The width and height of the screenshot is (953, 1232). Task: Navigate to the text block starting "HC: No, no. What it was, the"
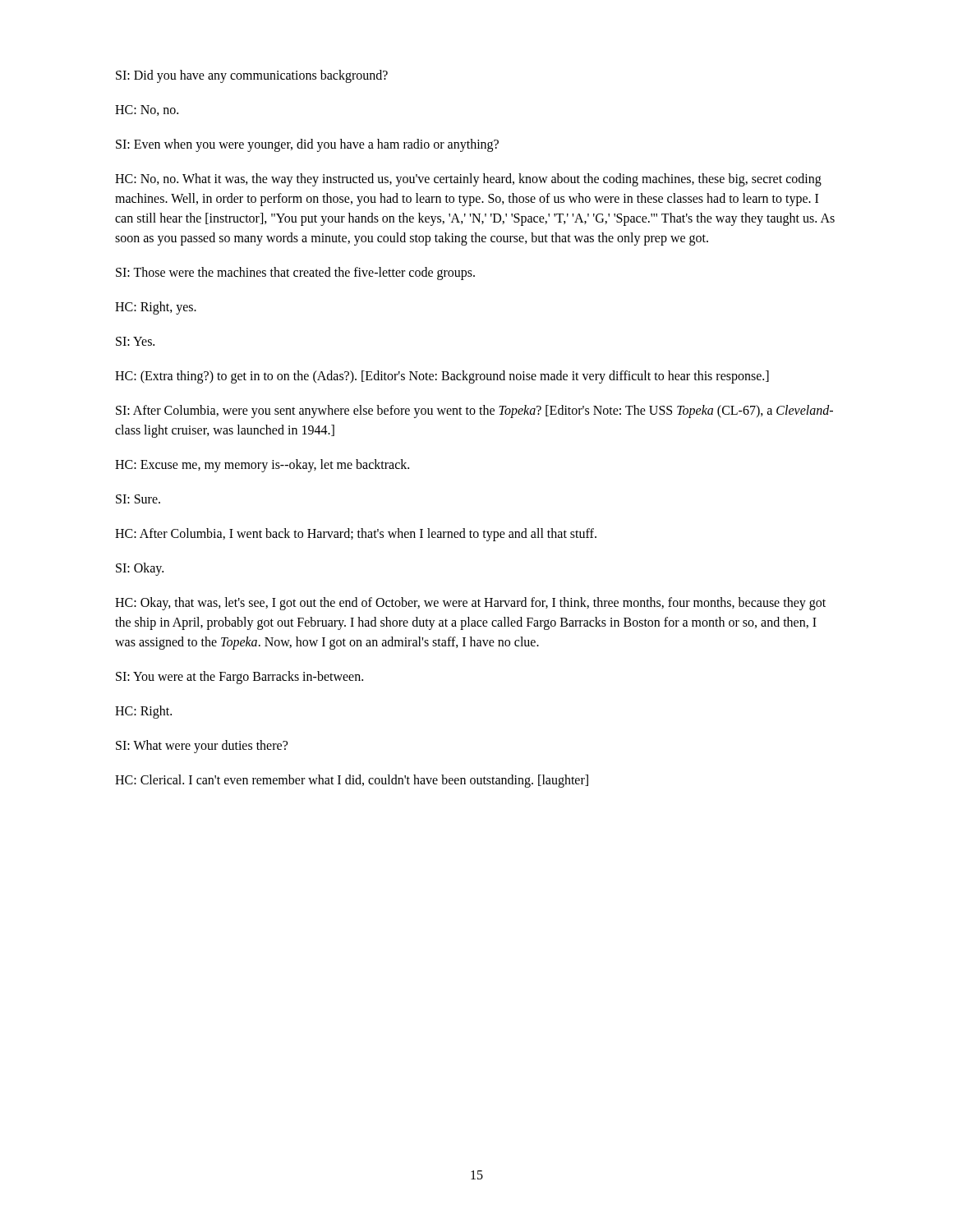[x=475, y=208]
